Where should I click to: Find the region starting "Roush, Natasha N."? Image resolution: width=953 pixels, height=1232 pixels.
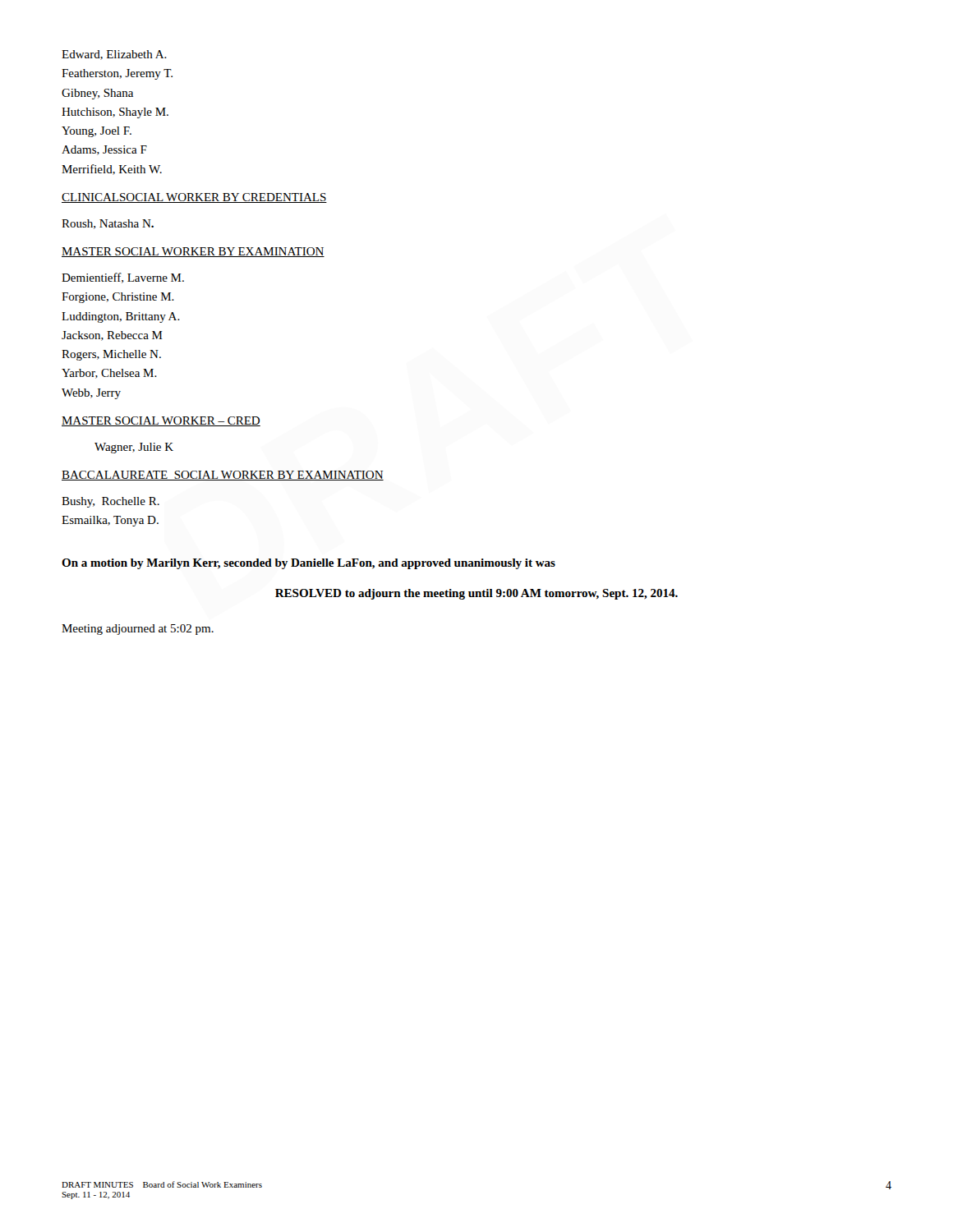(x=108, y=223)
